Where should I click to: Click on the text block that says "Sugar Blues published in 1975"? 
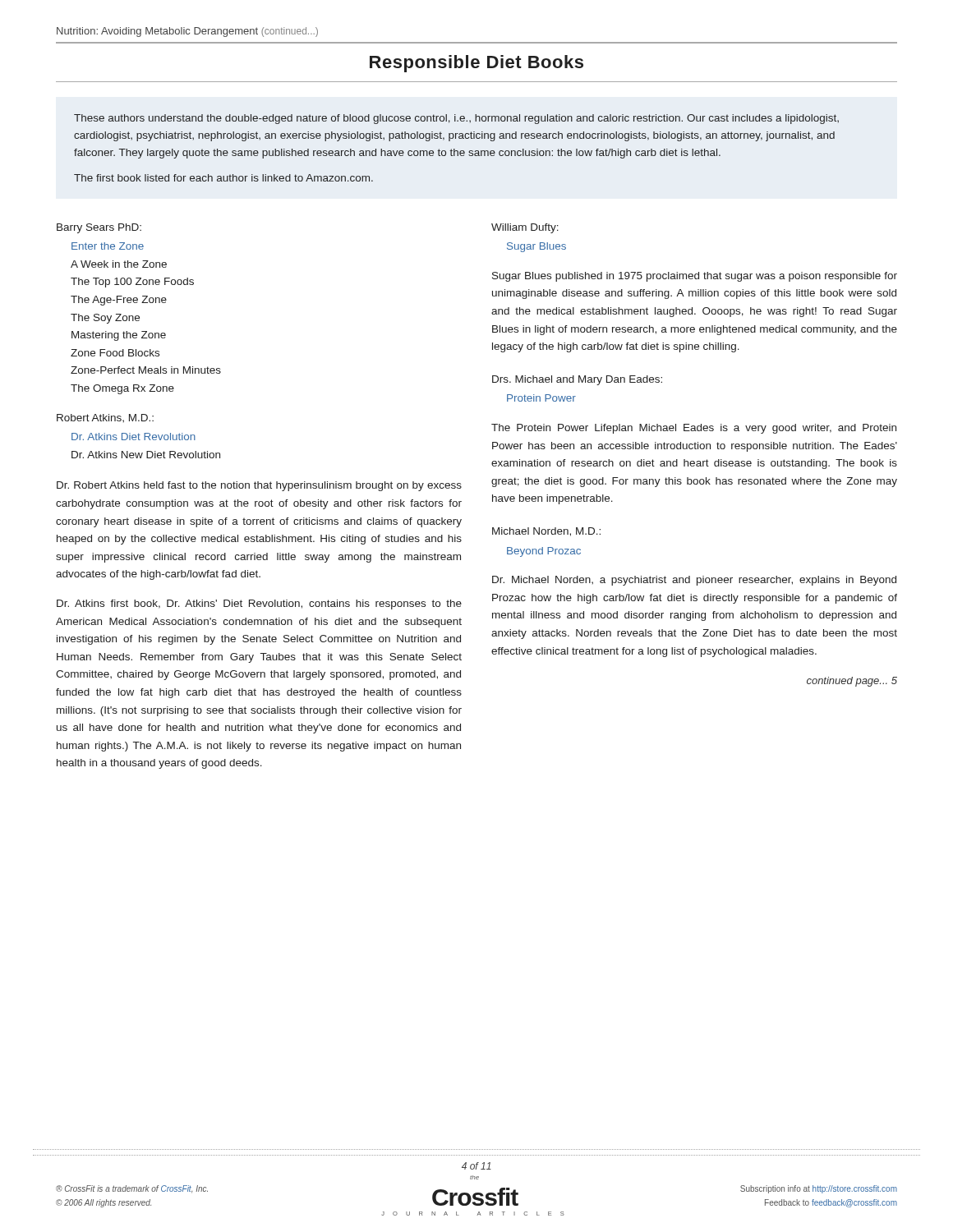point(694,311)
